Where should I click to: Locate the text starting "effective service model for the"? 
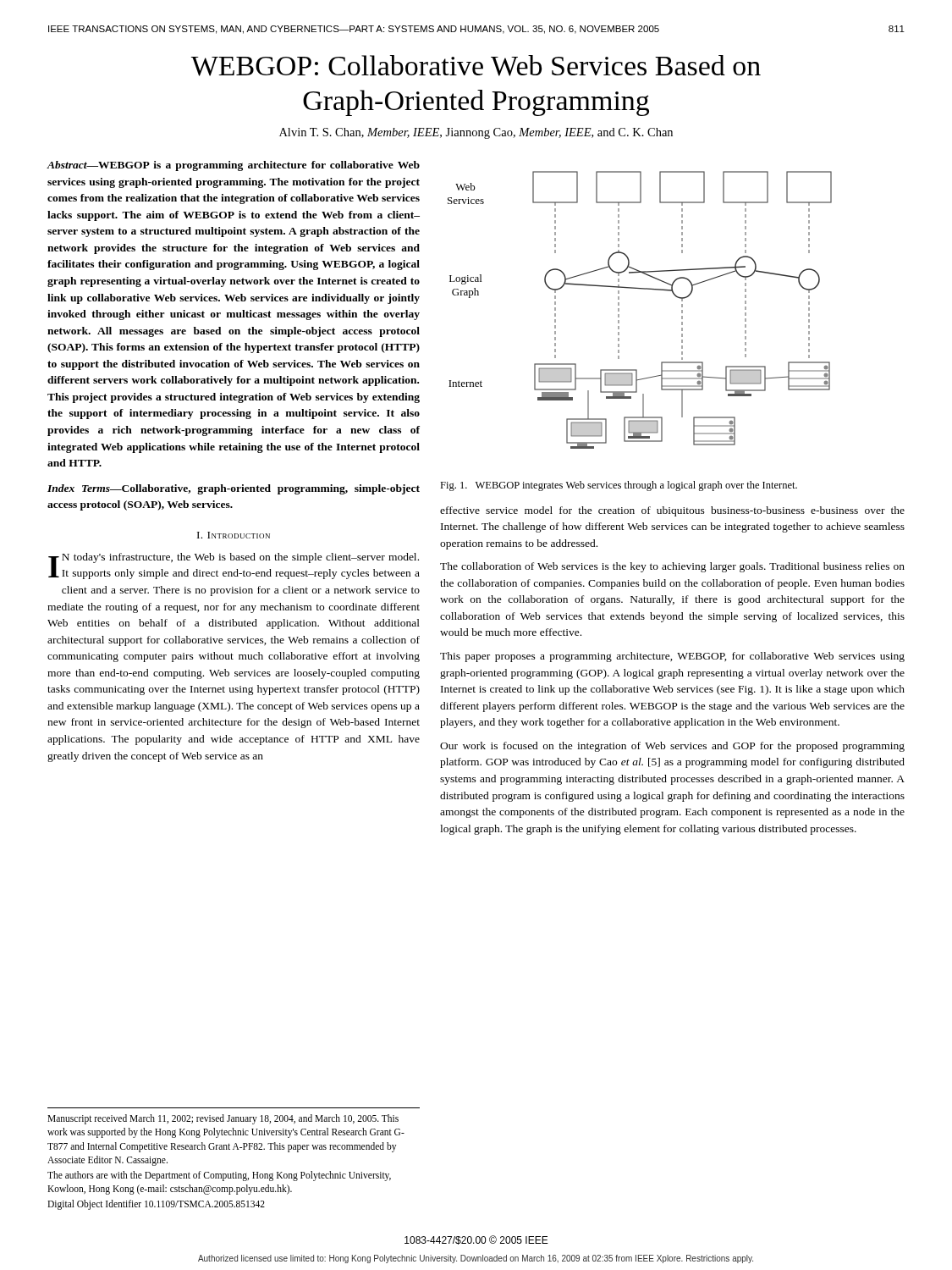[672, 669]
